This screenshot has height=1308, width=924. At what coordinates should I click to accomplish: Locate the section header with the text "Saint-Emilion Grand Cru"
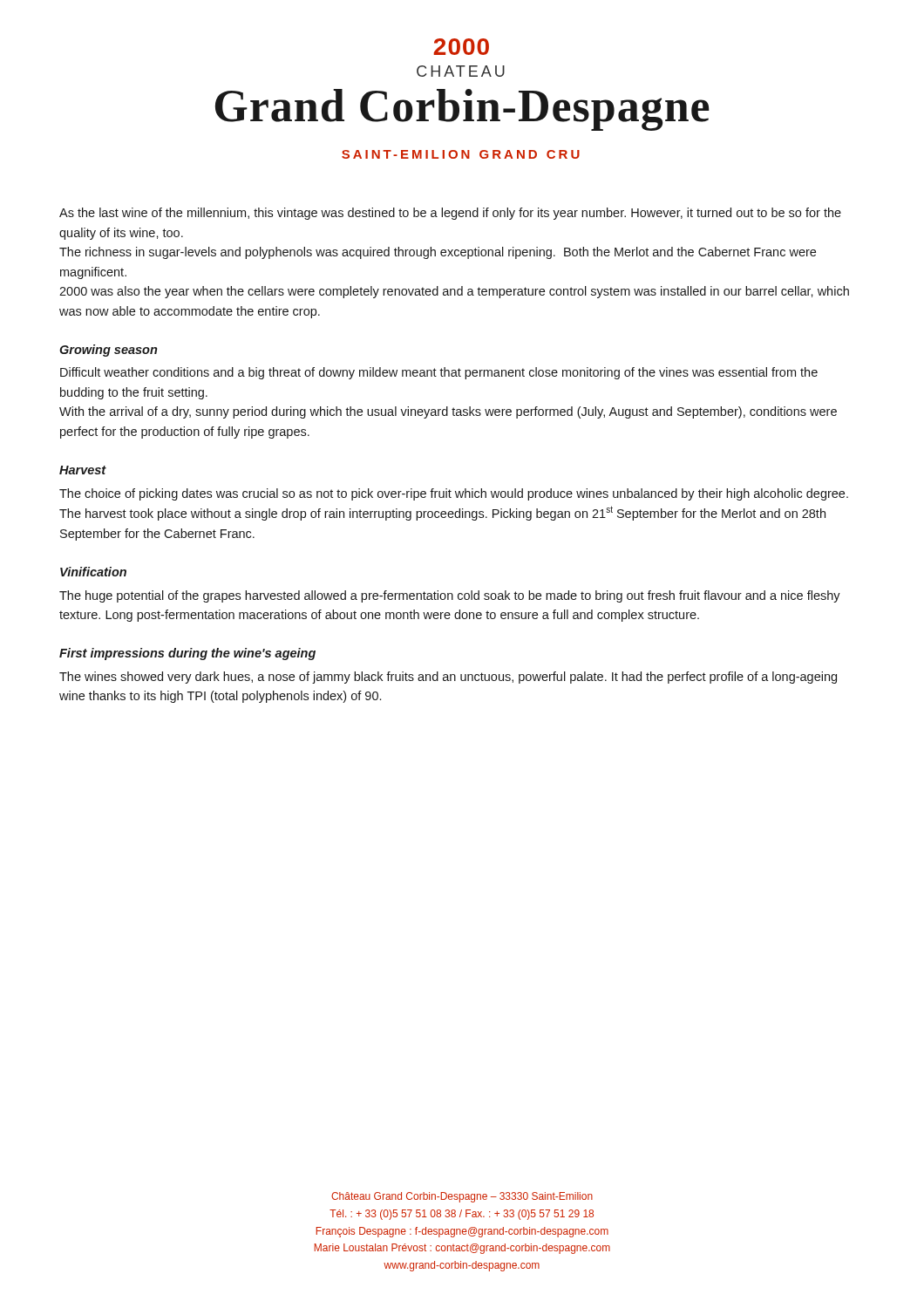click(462, 154)
